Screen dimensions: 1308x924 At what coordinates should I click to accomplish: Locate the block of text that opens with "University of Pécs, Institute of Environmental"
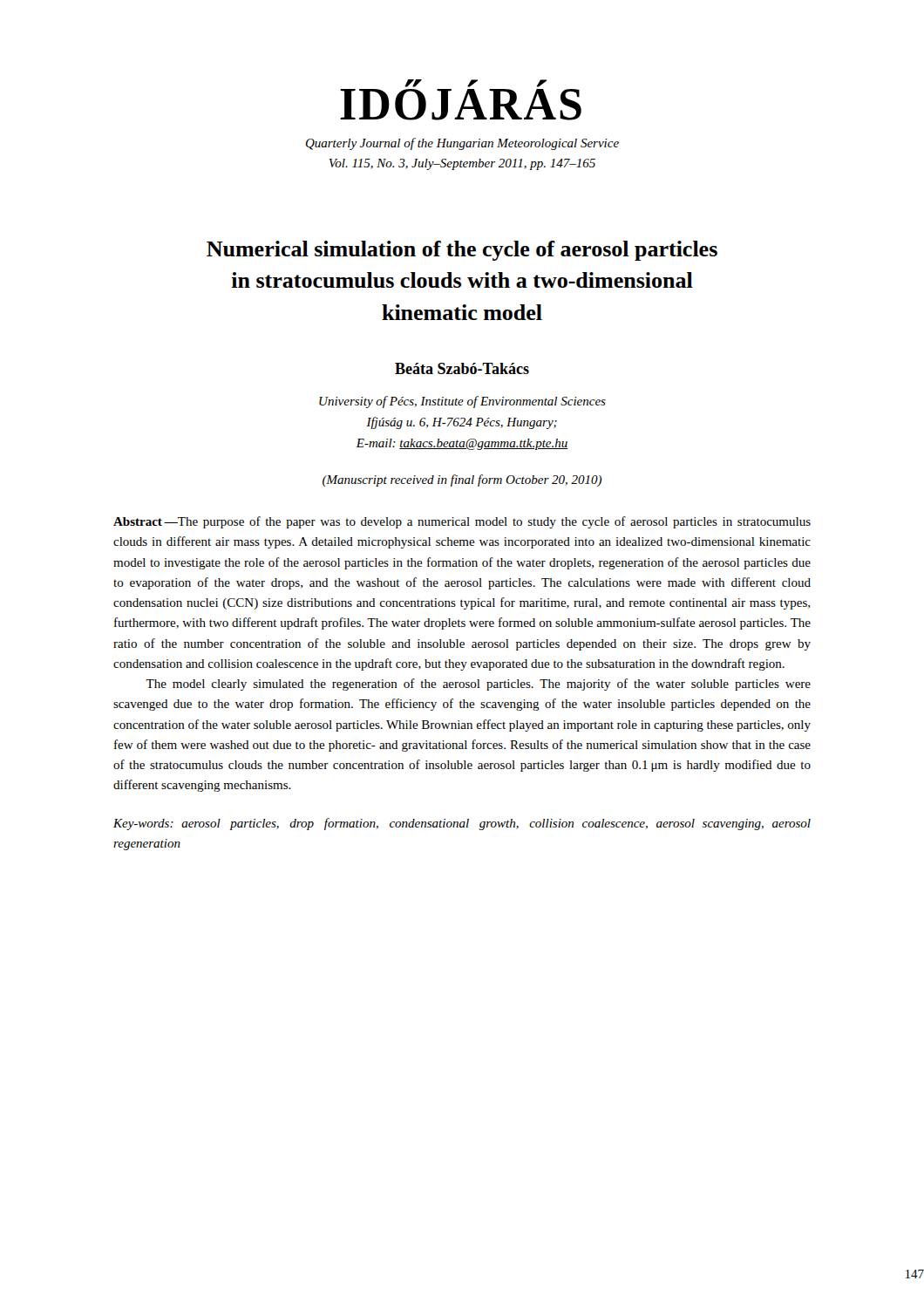[x=462, y=422]
